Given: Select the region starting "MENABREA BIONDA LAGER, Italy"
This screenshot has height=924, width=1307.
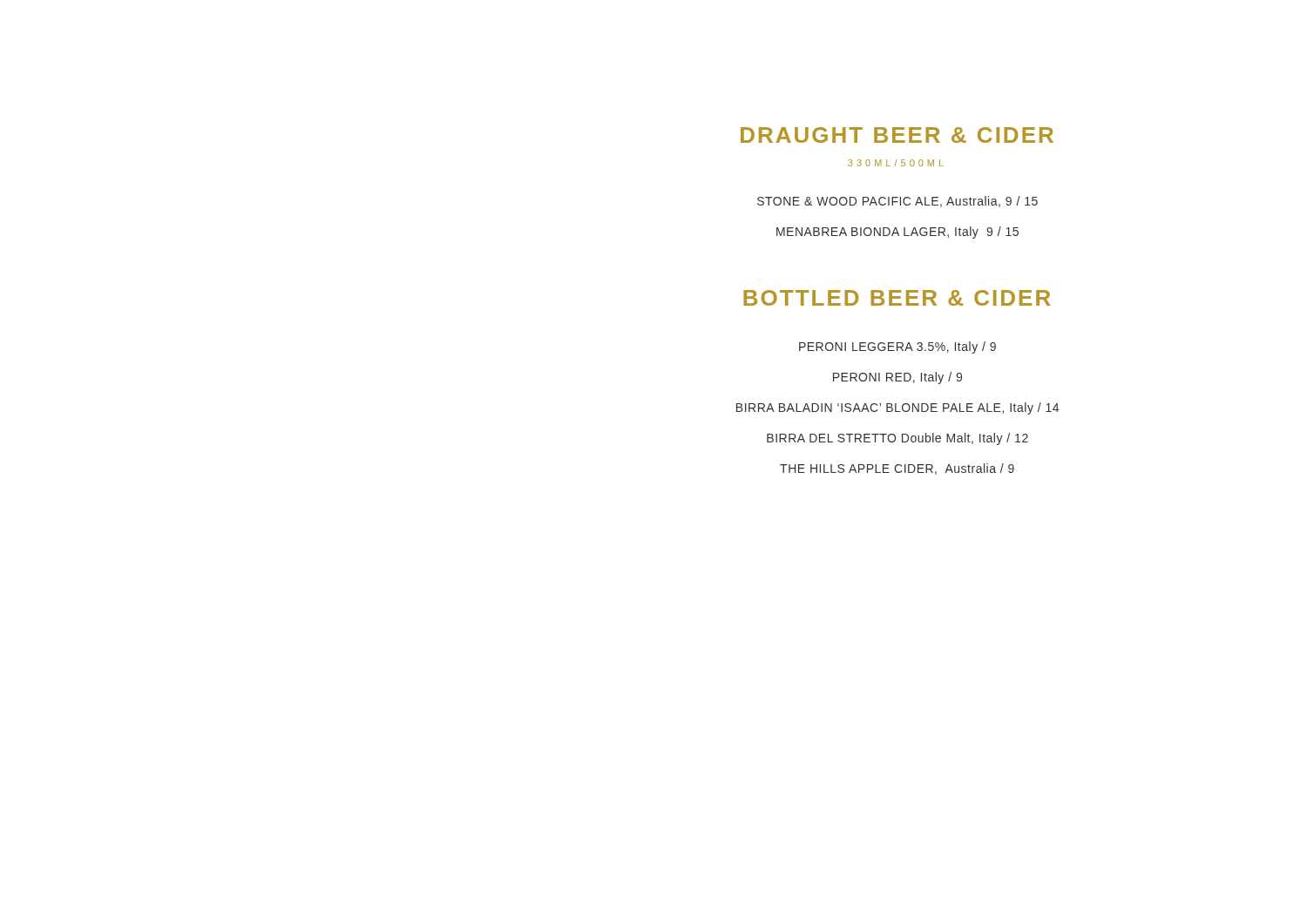Looking at the screenshot, I should click(x=897, y=232).
